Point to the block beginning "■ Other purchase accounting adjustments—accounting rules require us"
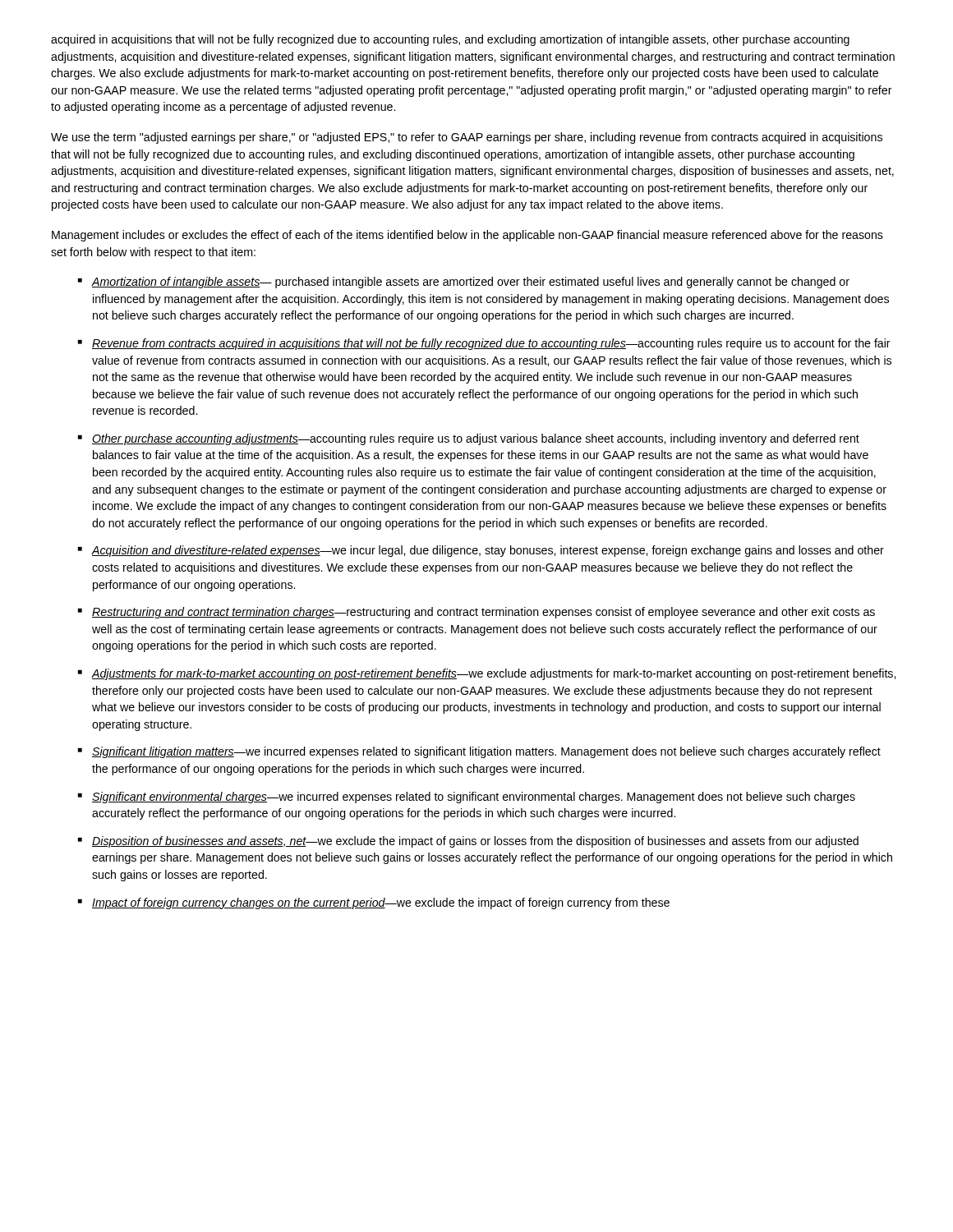 click(487, 481)
